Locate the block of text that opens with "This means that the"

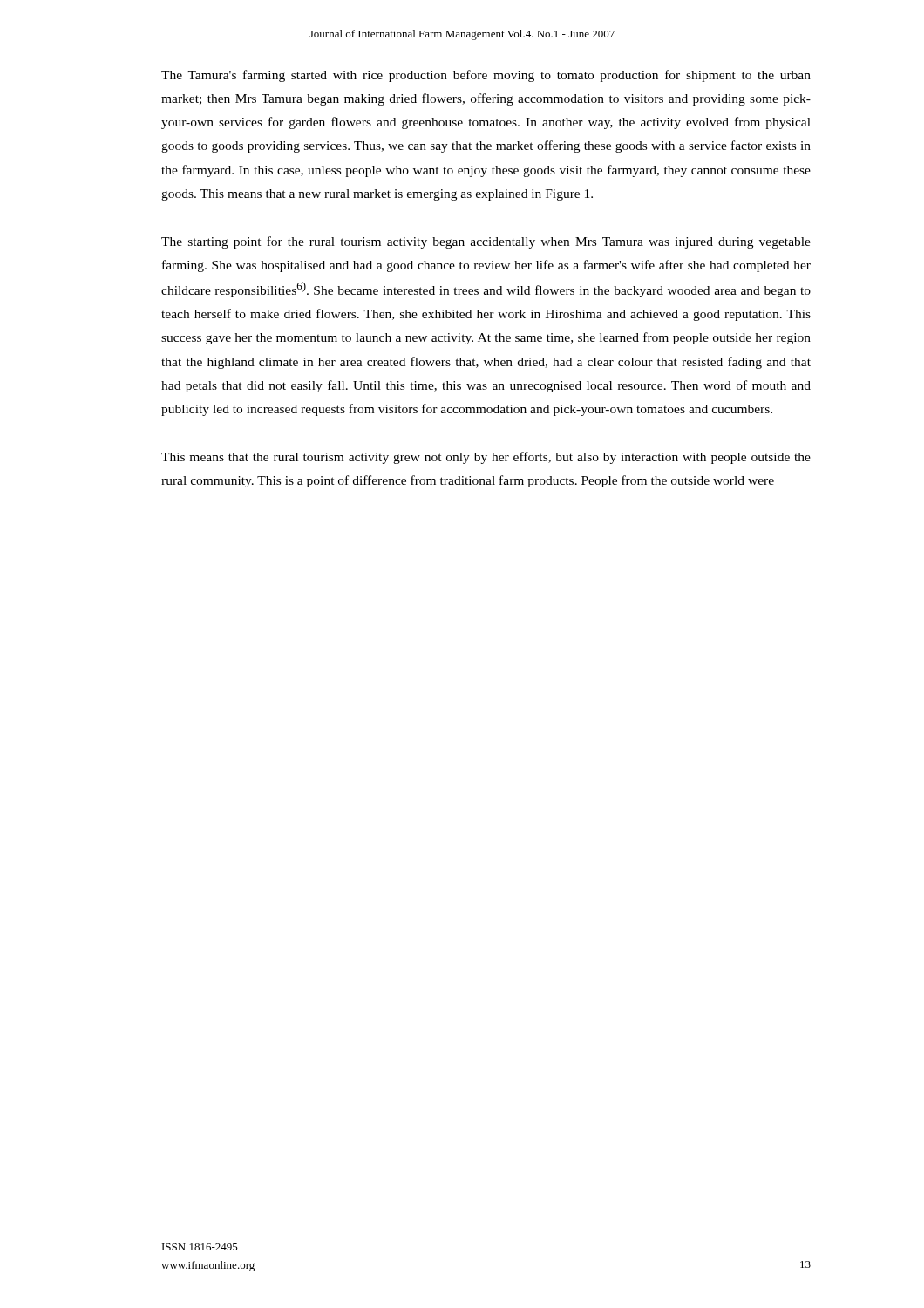point(486,468)
